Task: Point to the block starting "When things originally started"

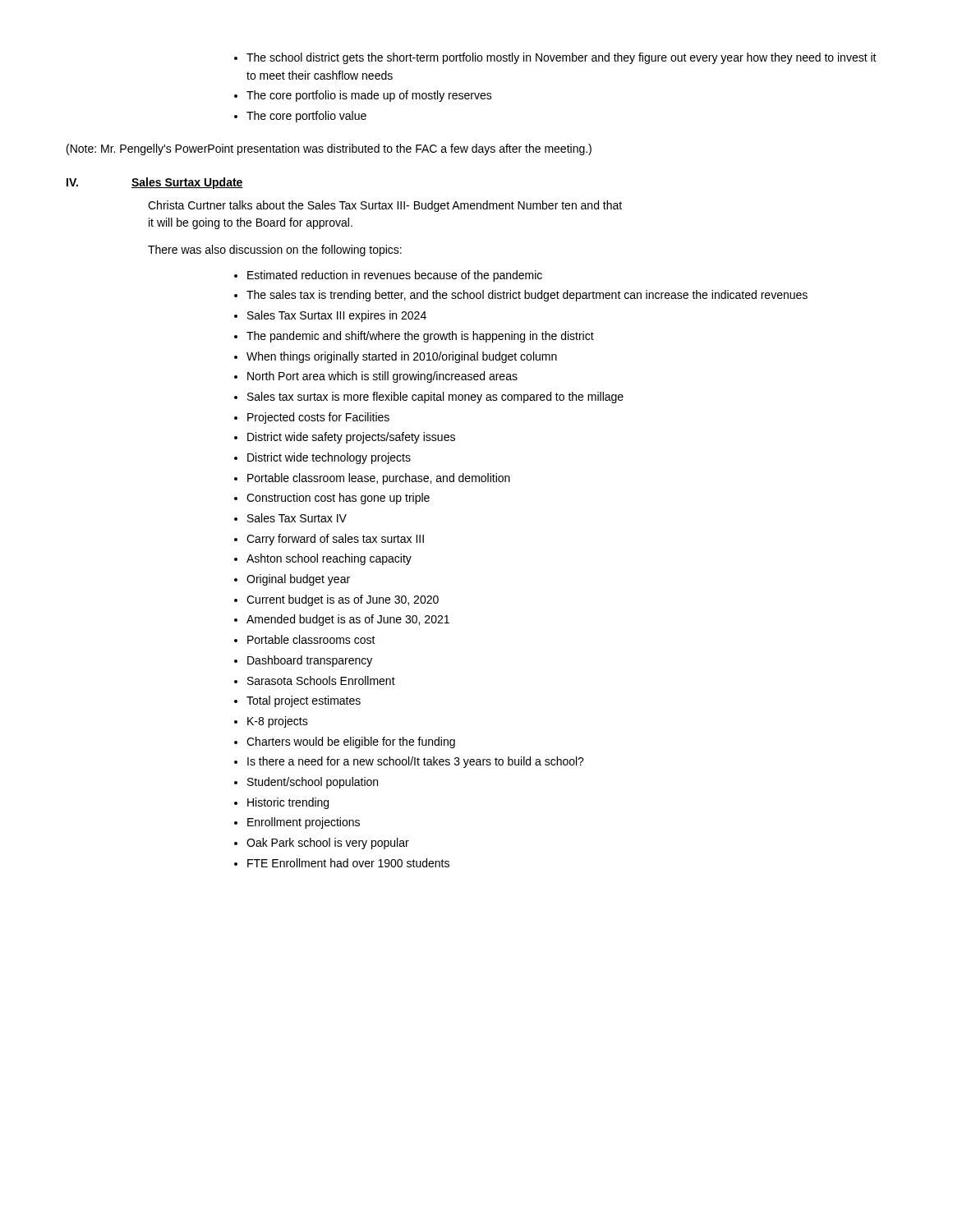Action: point(567,357)
